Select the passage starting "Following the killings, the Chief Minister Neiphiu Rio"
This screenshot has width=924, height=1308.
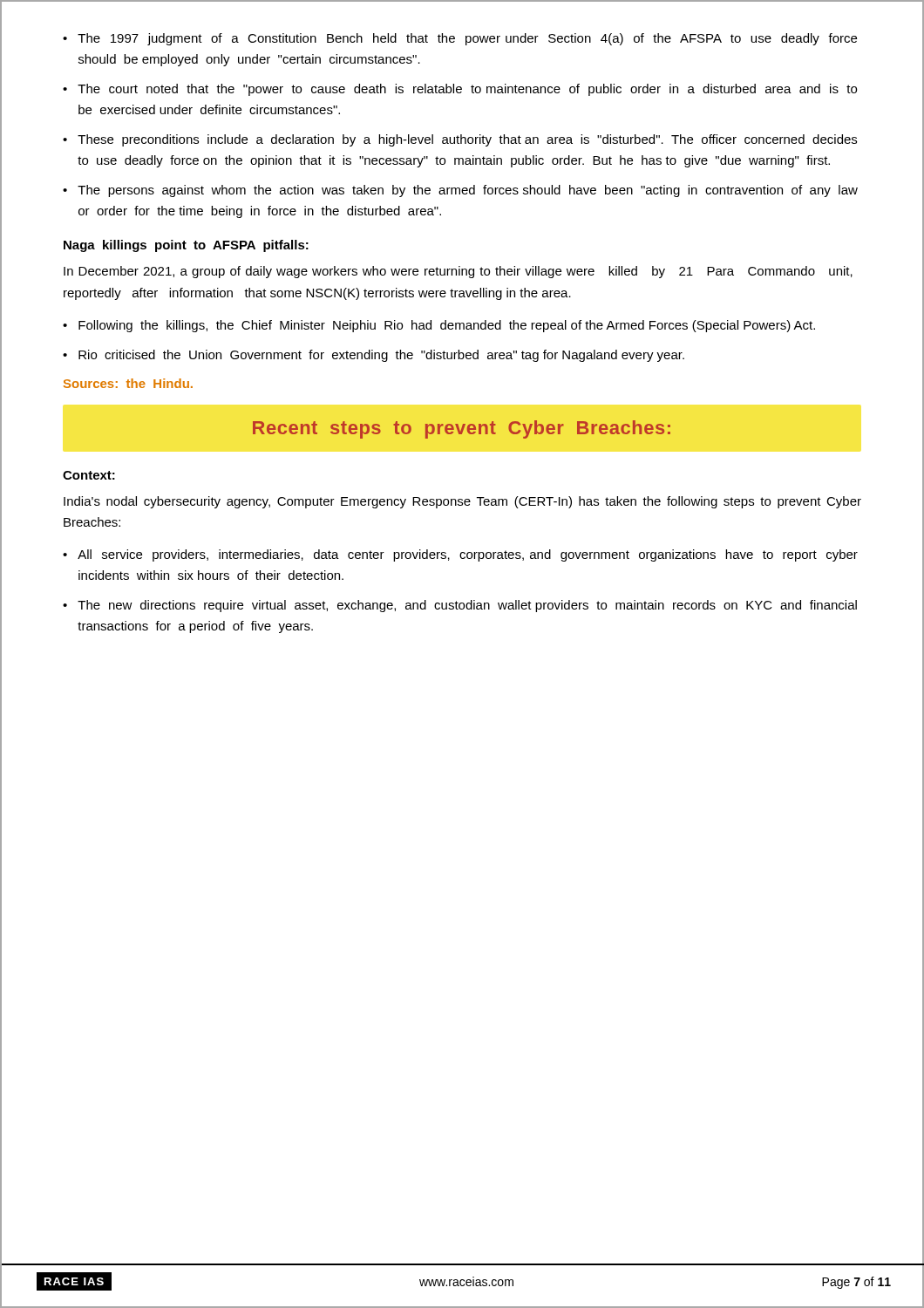462,325
